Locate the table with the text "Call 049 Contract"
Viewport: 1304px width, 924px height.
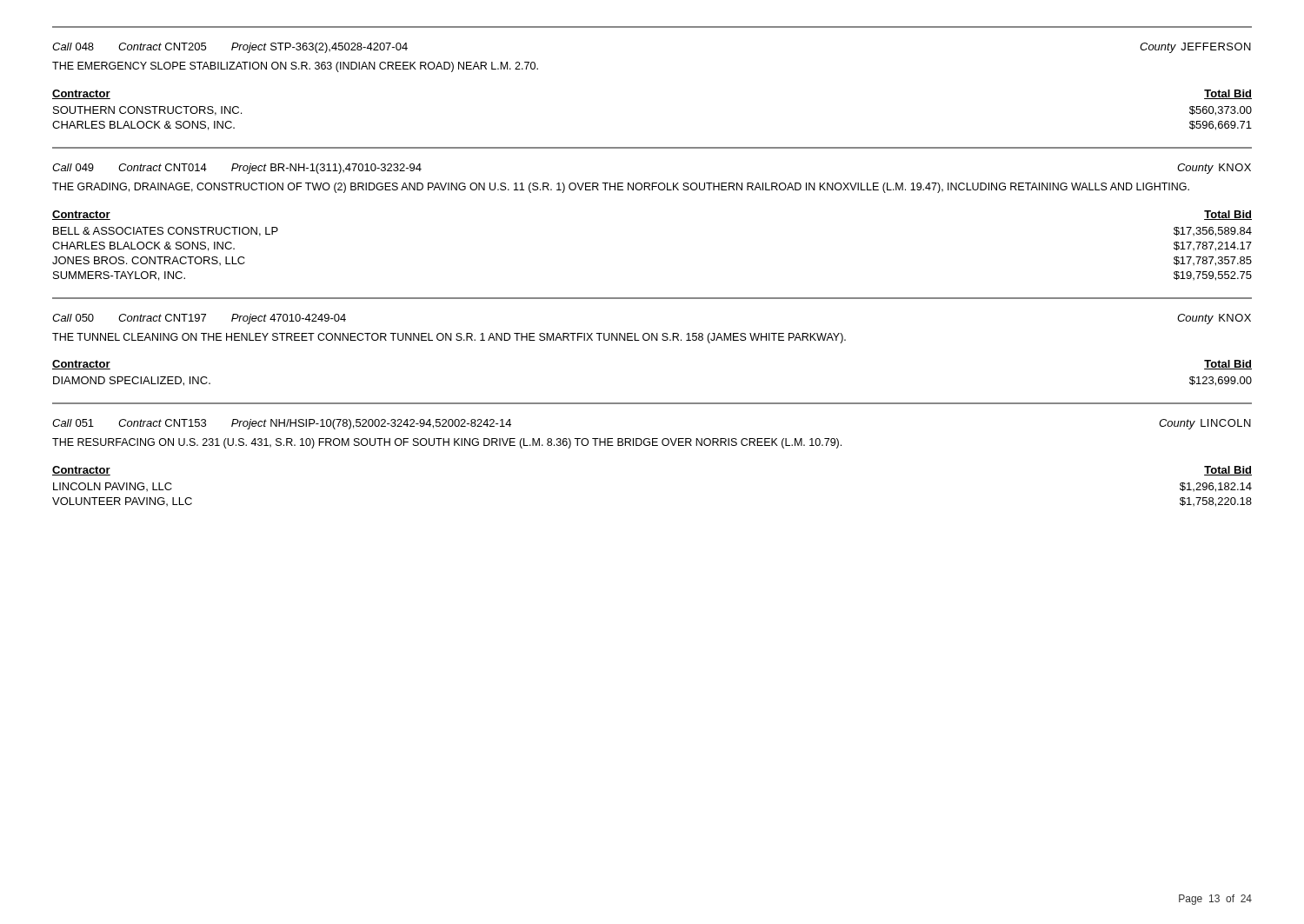tap(652, 215)
